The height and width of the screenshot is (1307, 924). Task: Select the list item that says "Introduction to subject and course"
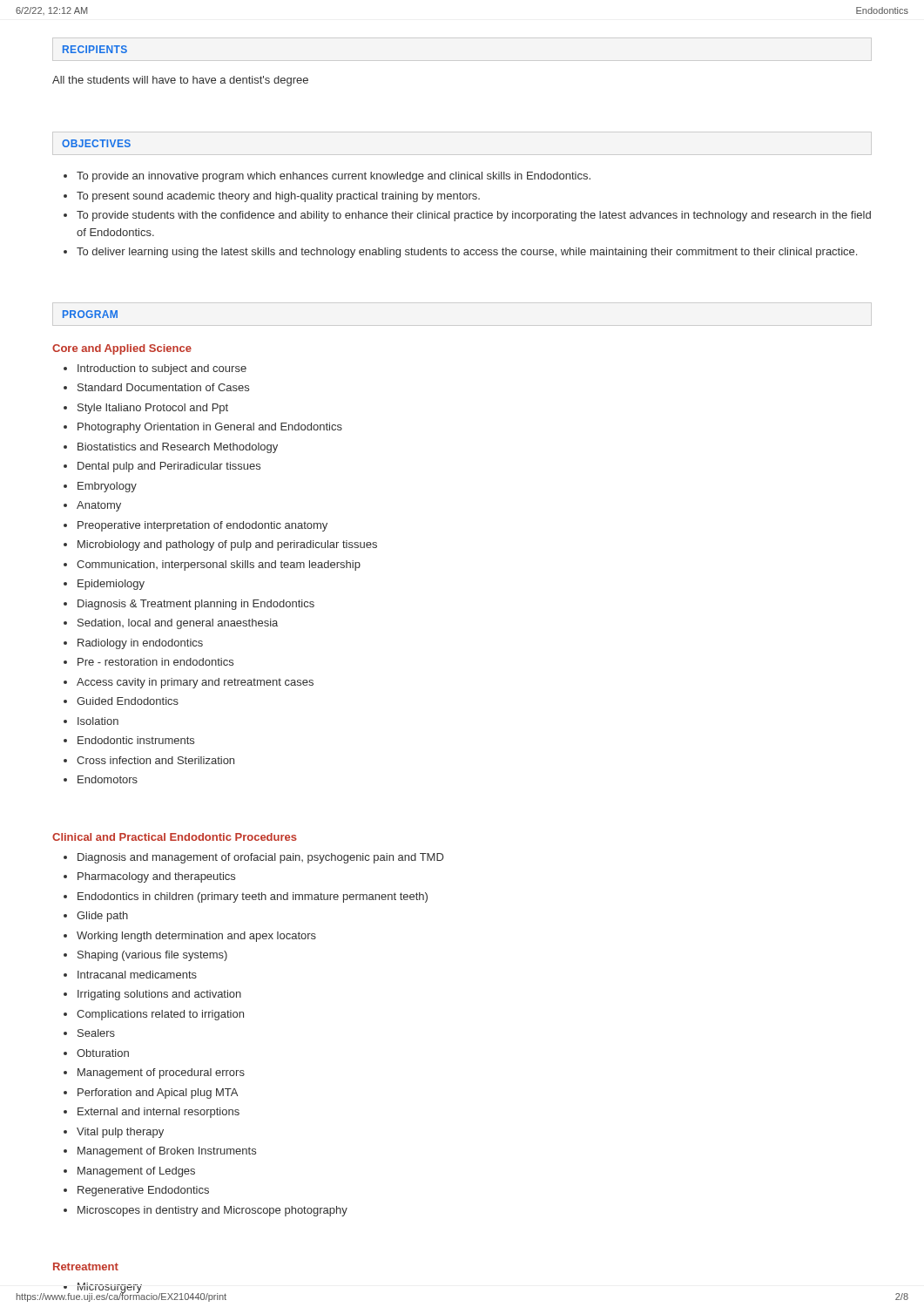coord(162,368)
